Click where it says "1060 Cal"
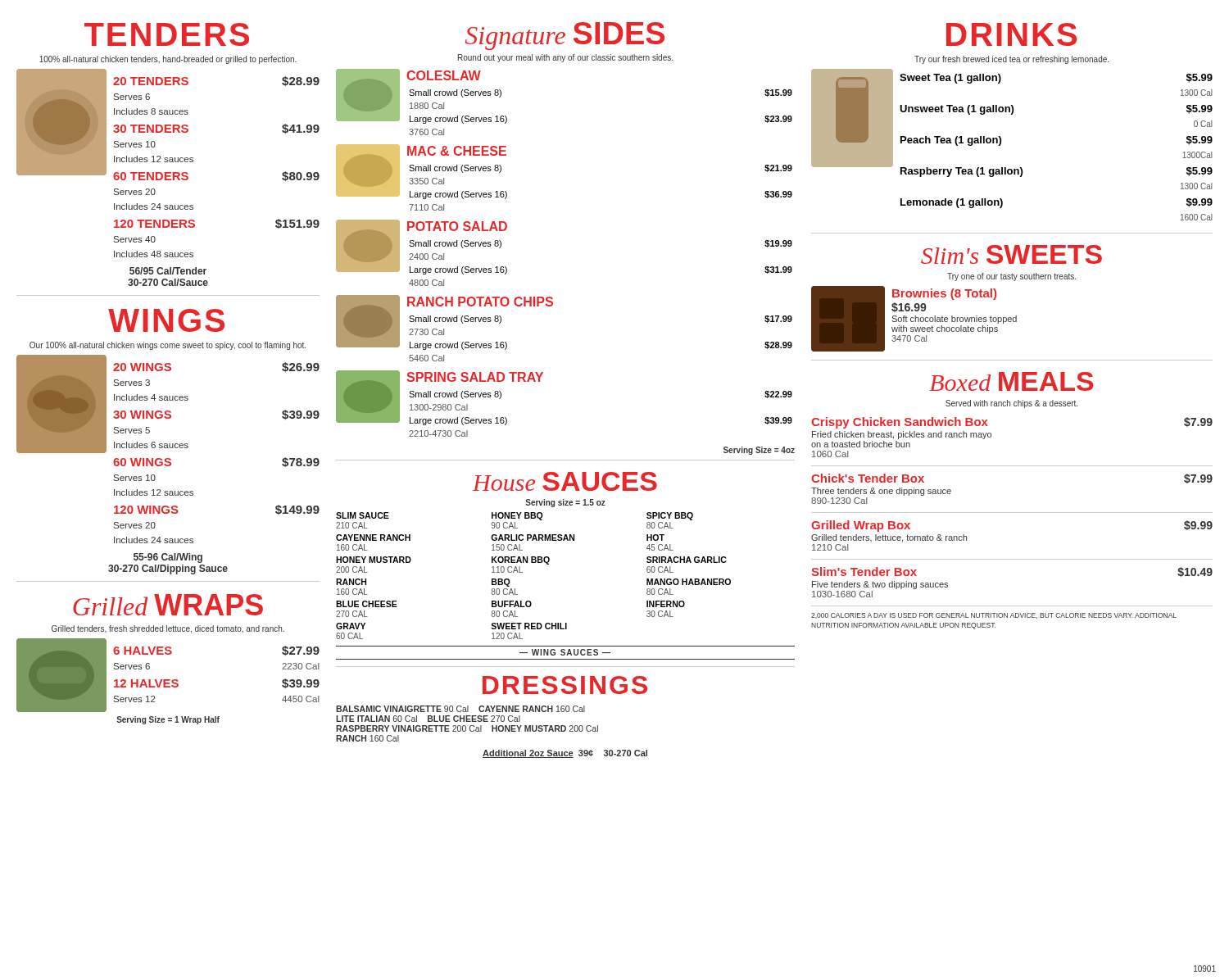The width and height of the screenshot is (1229, 980). point(830,454)
